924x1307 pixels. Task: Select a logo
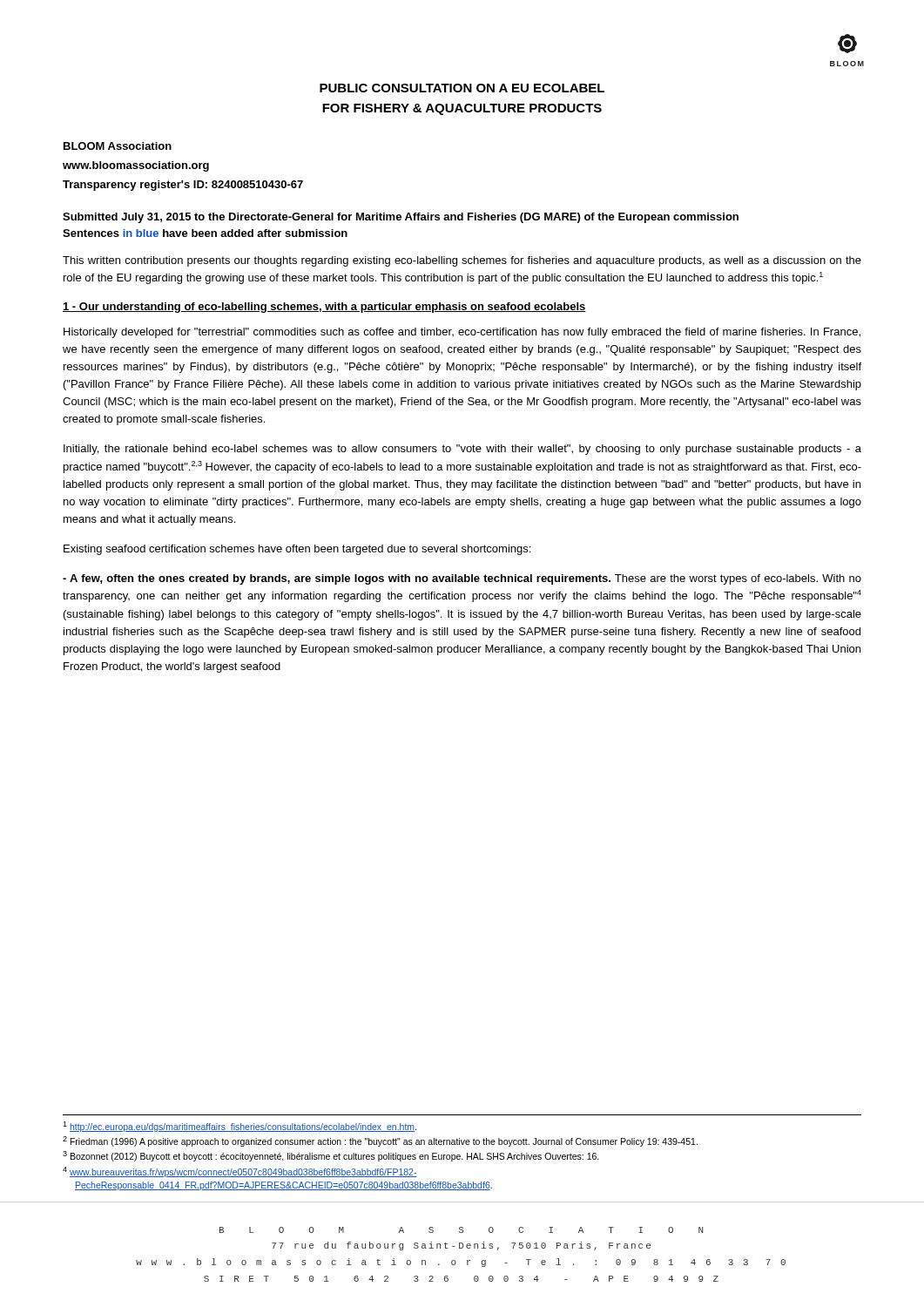tap(847, 48)
